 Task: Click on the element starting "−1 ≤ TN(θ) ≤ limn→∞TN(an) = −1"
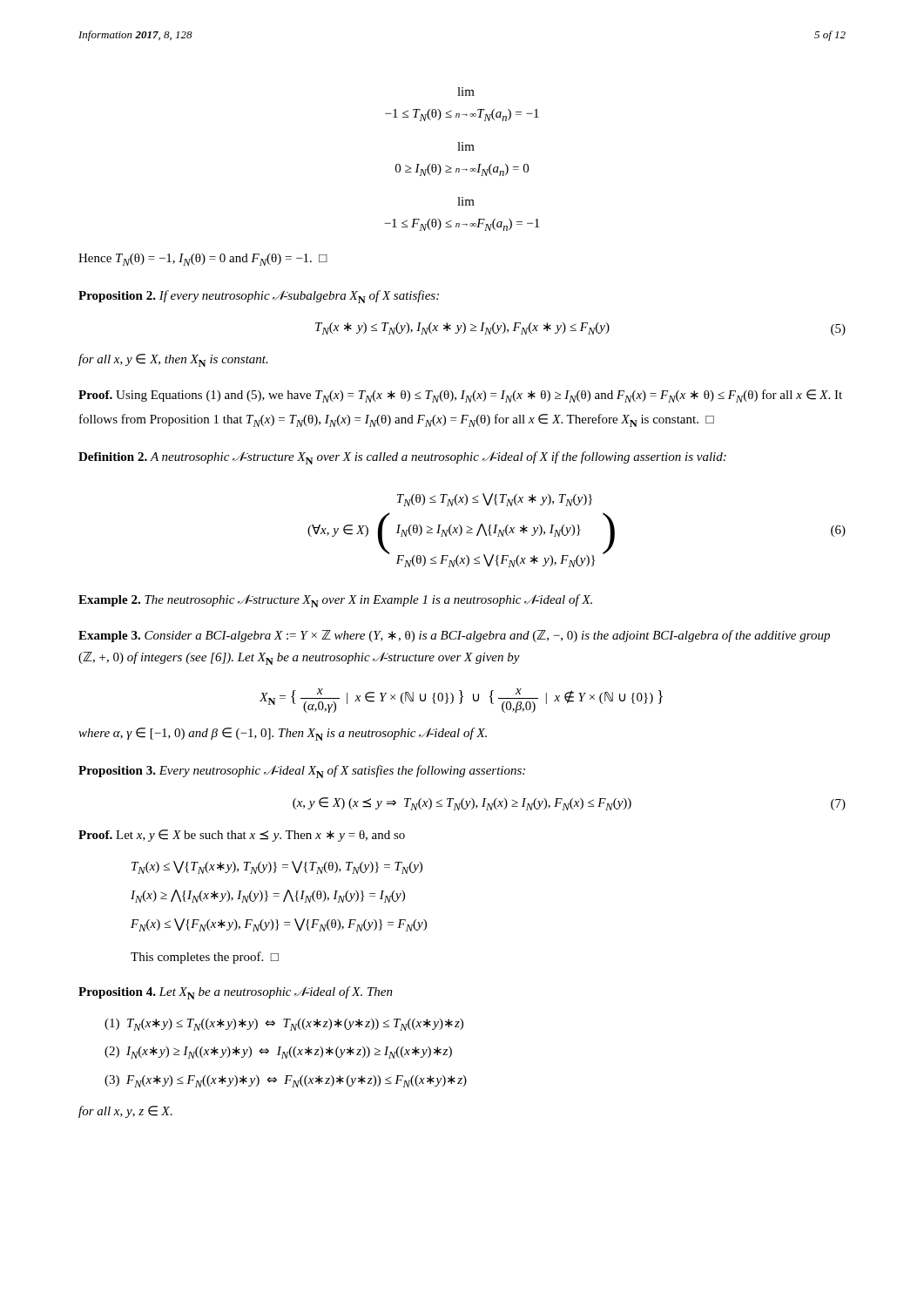coord(462,159)
